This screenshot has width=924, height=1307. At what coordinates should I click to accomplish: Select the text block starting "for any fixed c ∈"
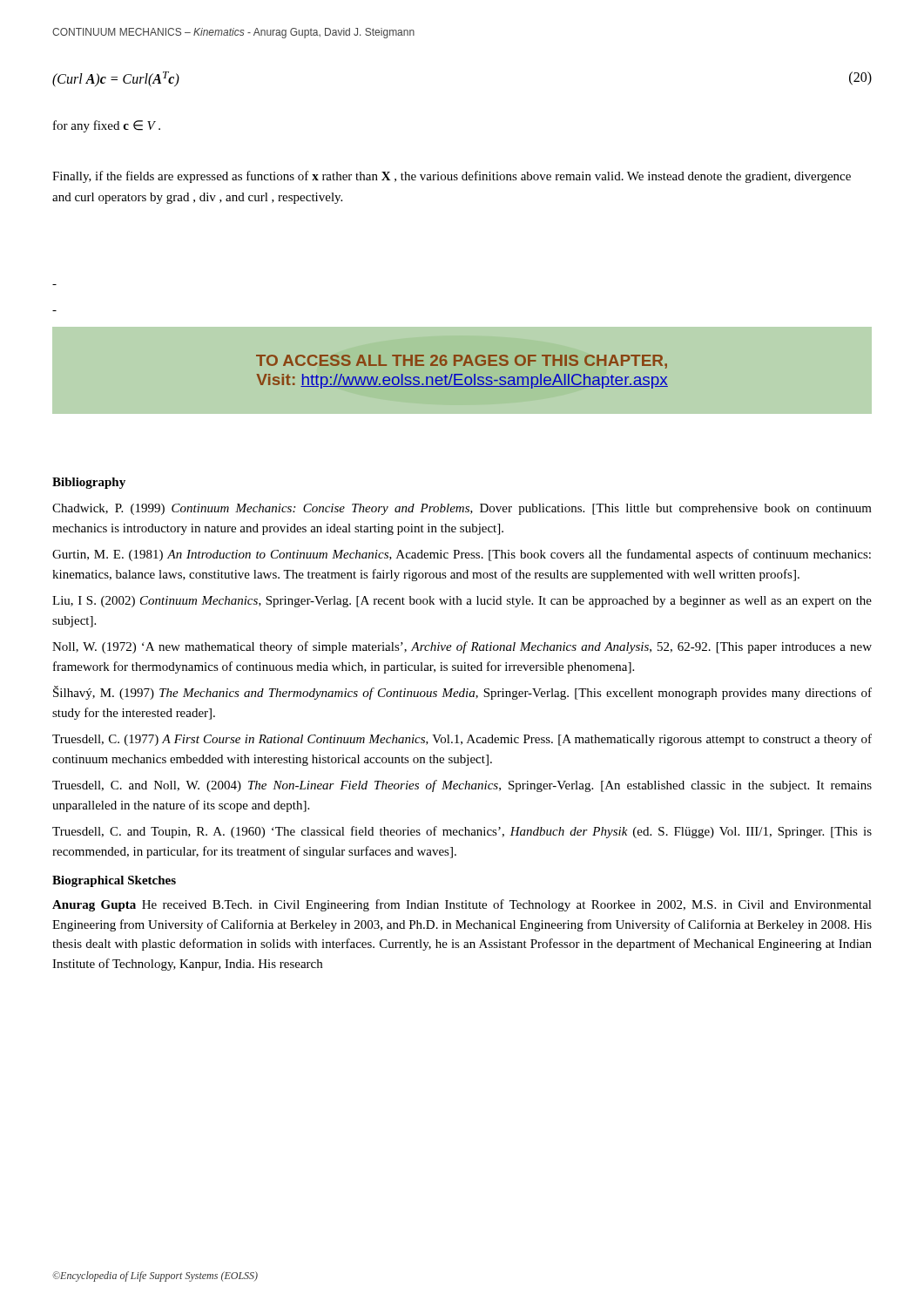[x=107, y=125]
